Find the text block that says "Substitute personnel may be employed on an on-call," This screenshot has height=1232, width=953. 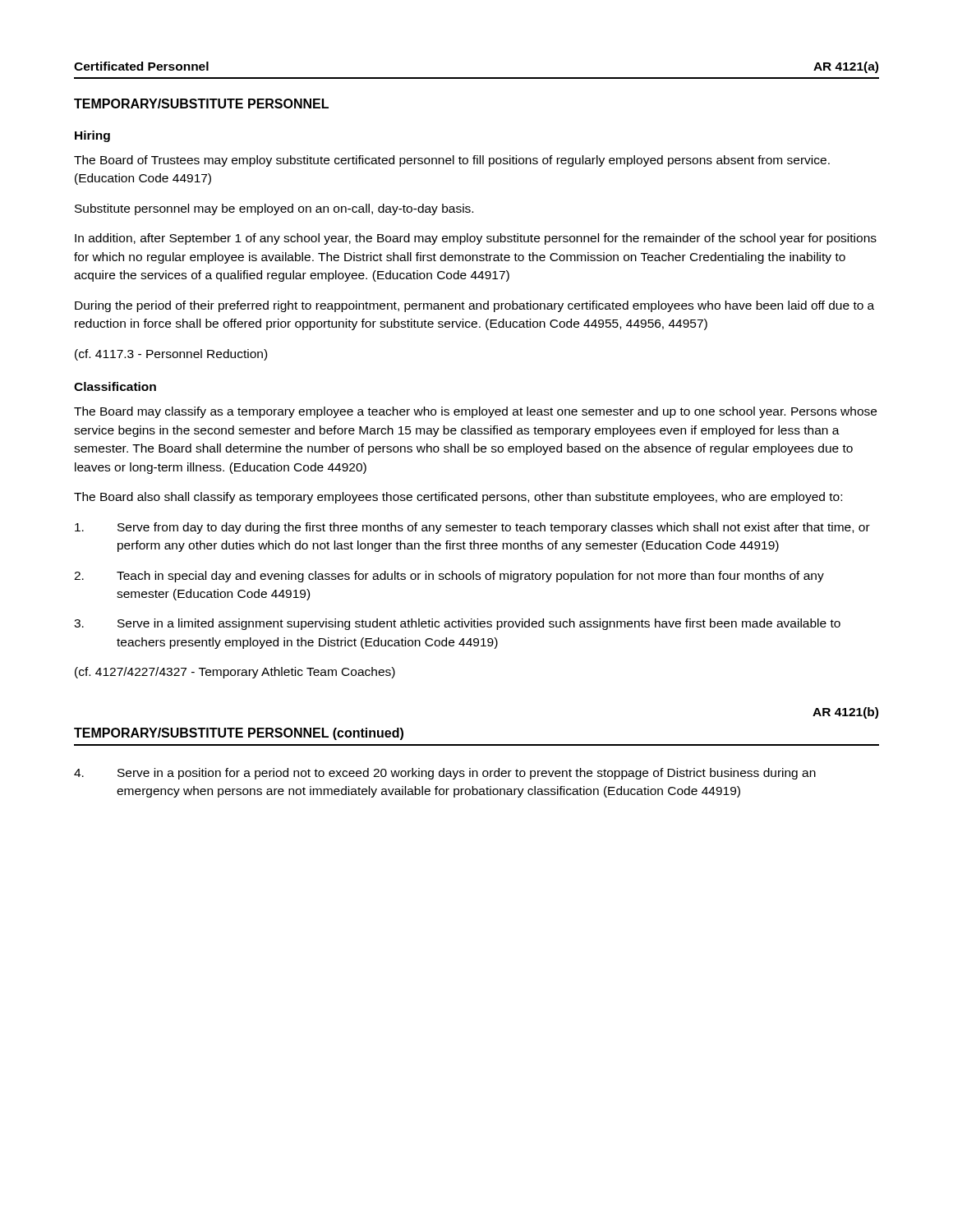click(274, 208)
